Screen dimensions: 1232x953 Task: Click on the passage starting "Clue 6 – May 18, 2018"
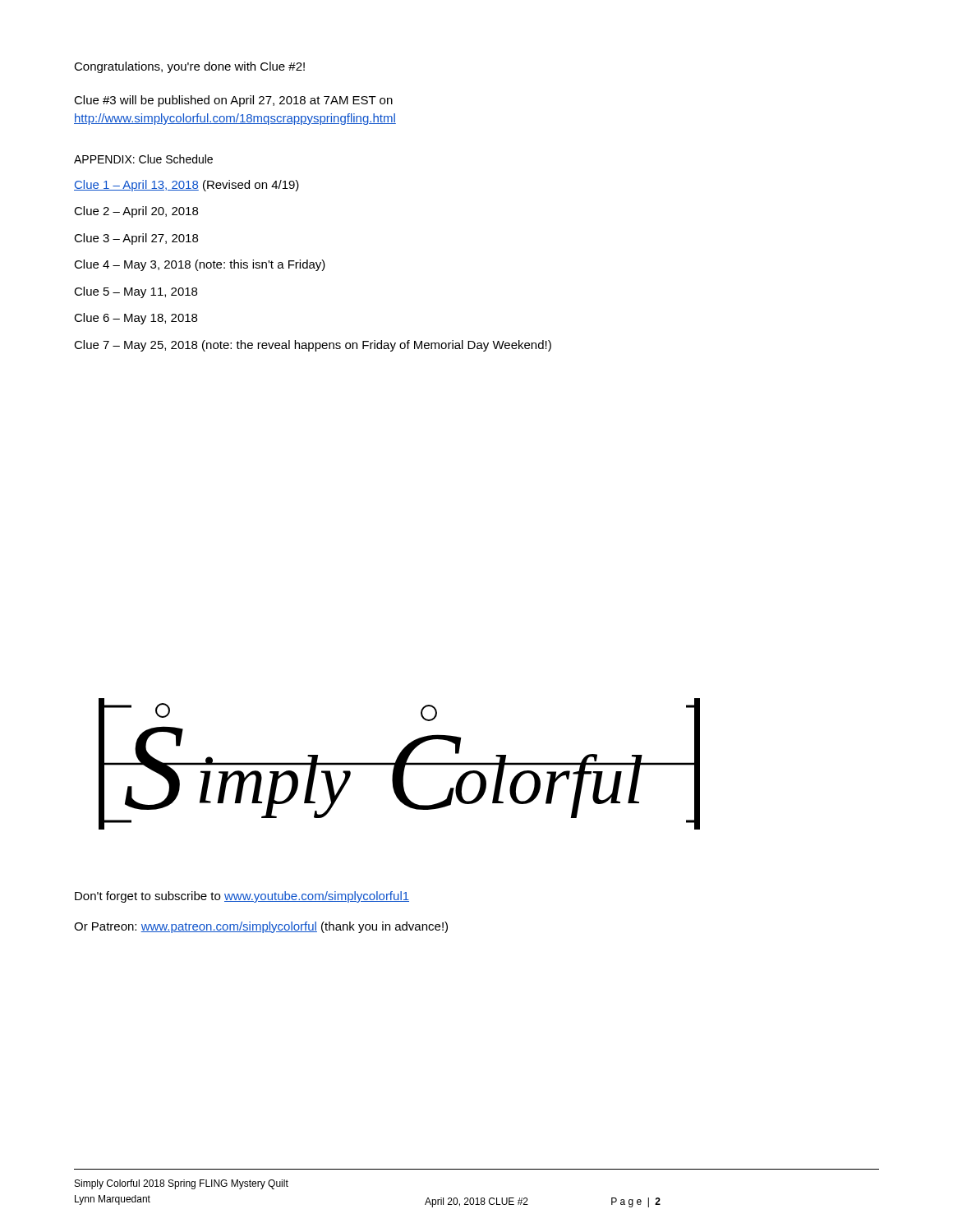pyautogui.click(x=136, y=317)
